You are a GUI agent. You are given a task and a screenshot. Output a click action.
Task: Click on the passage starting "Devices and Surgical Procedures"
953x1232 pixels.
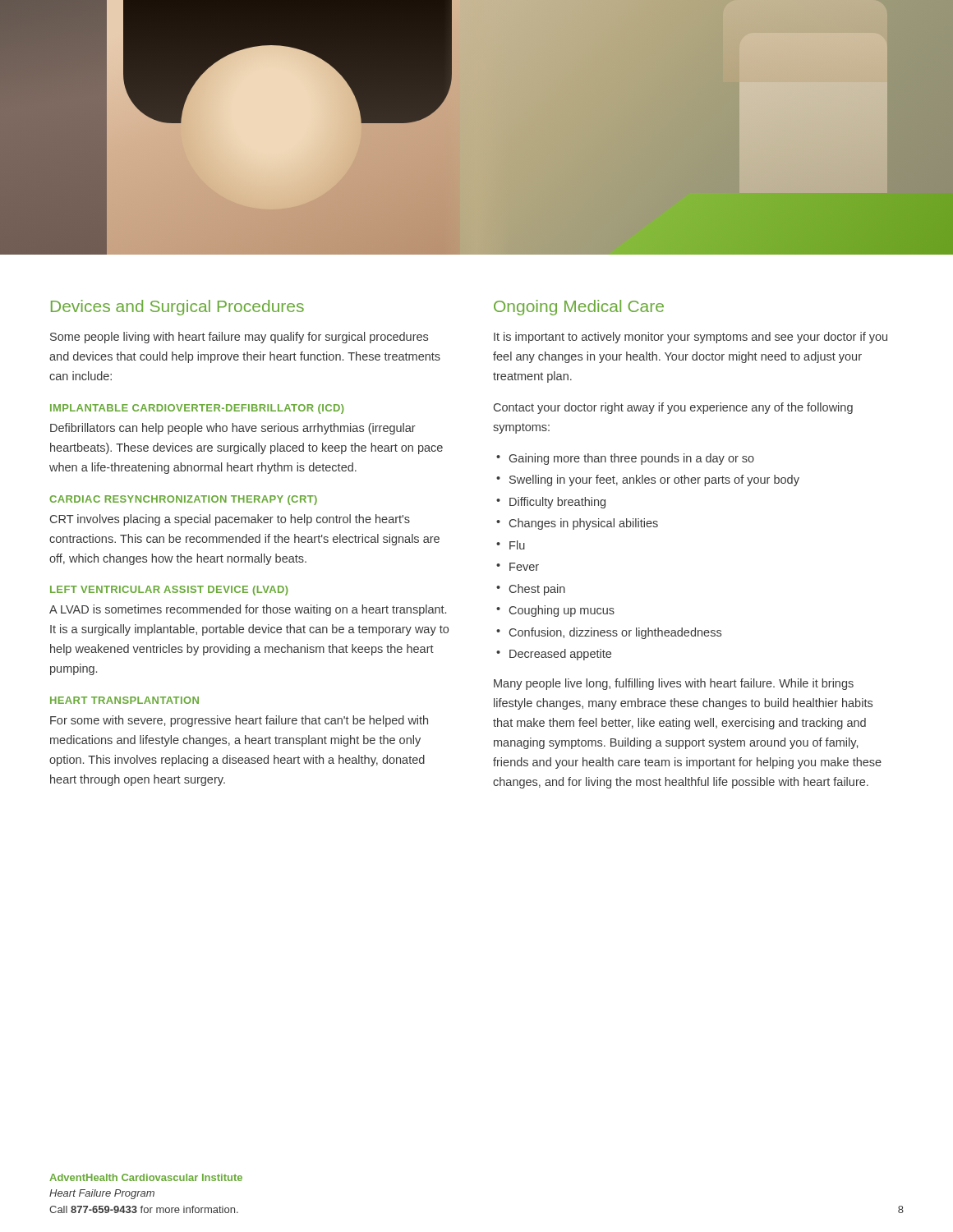[251, 306]
